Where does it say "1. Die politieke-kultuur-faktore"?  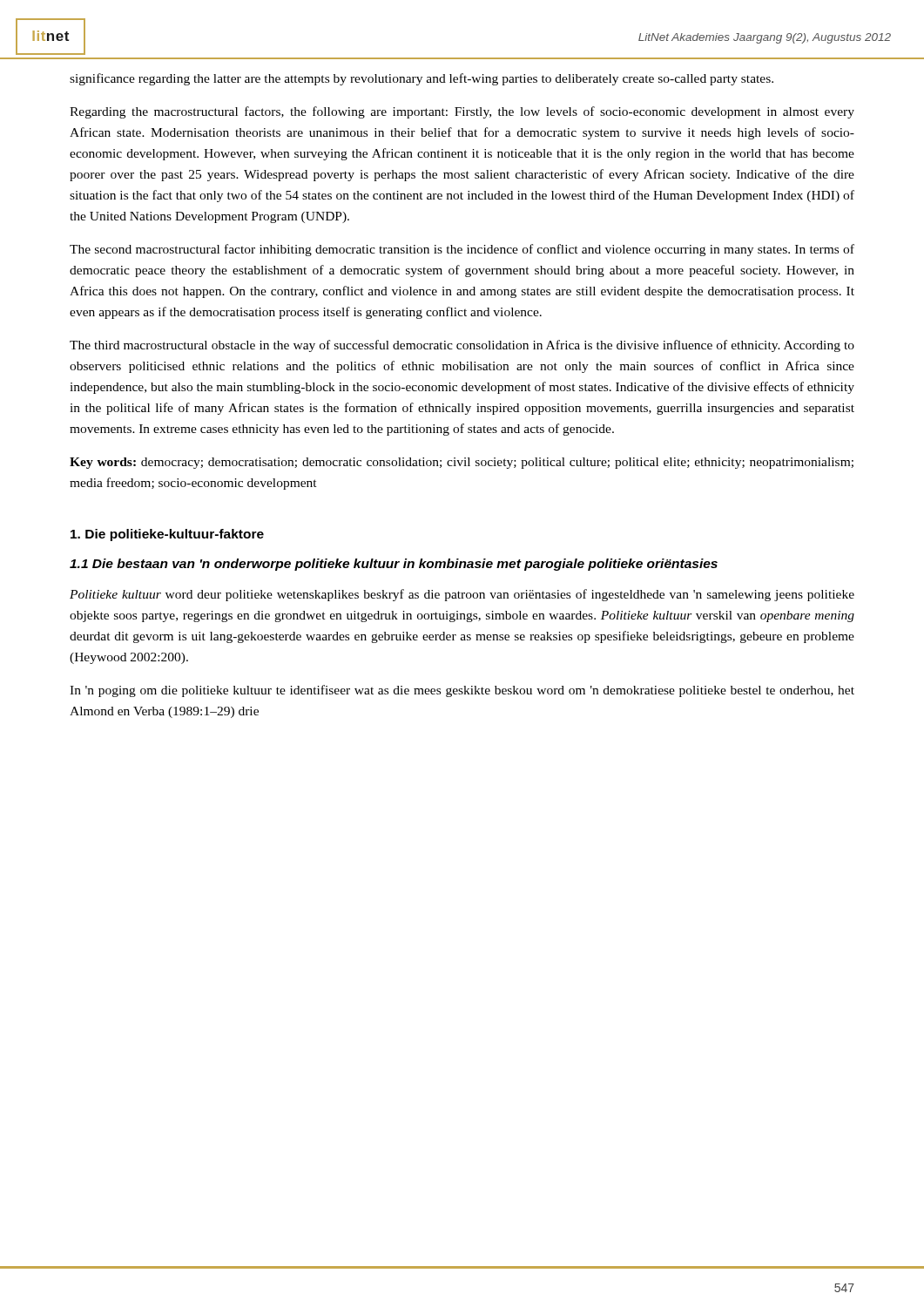click(167, 534)
